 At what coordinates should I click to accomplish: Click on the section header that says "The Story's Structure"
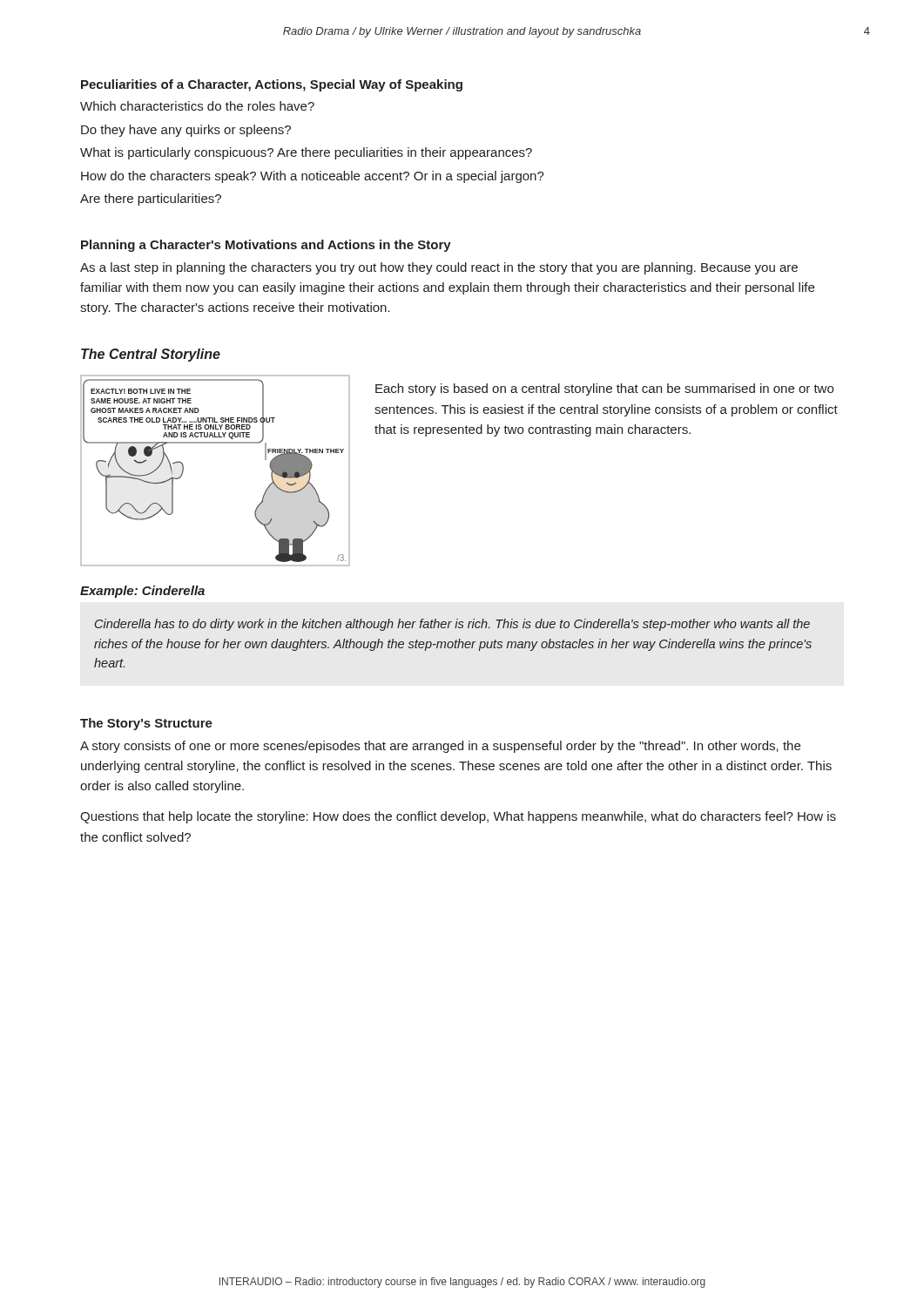tap(146, 722)
